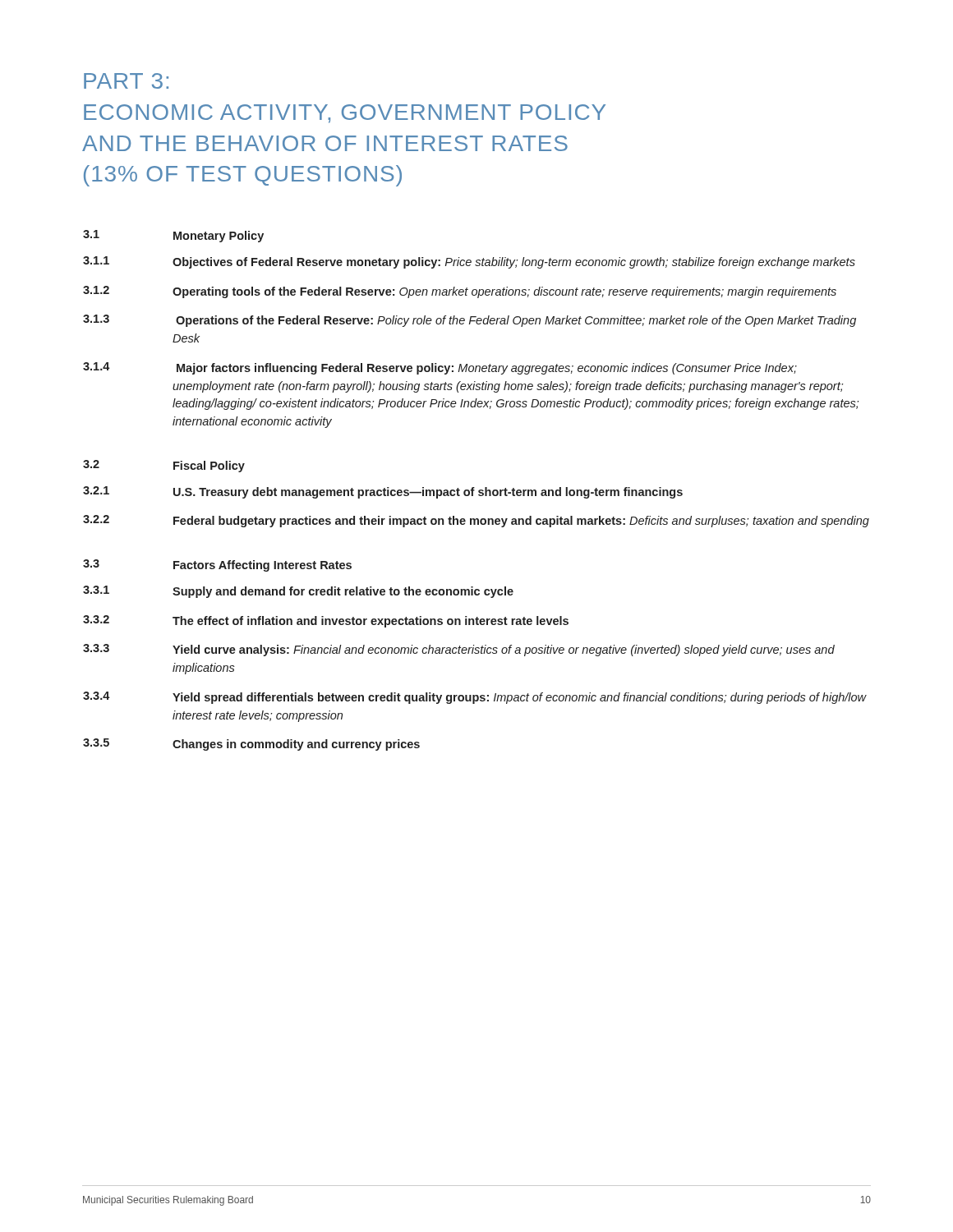Viewport: 953px width, 1232px height.
Task: Select the region starting "Yield curve analysis: Financial and economic characteristics of"
Action: tap(503, 659)
